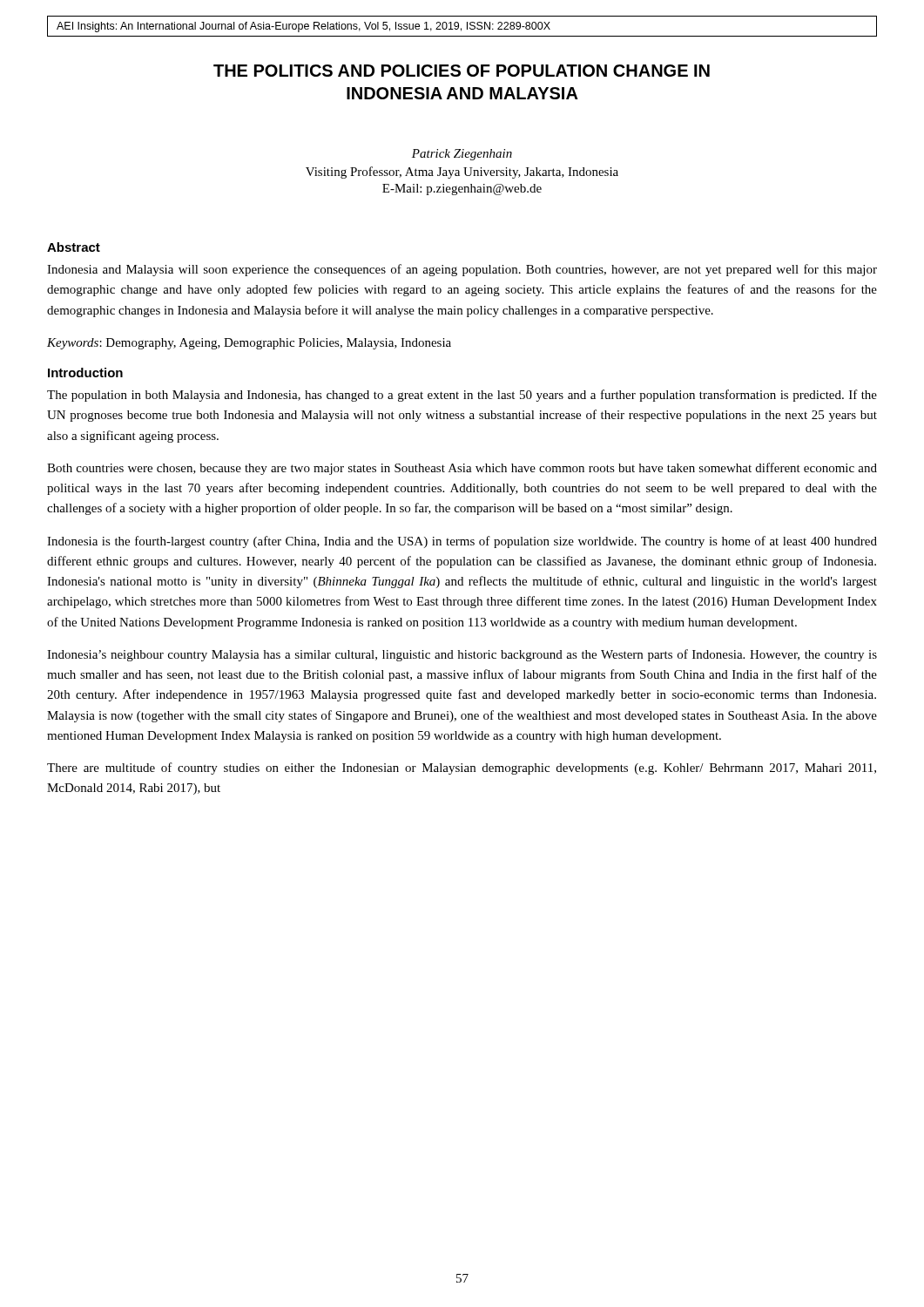
Task: Click on the text block containing "There are multitude of country"
Action: coord(462,778)
